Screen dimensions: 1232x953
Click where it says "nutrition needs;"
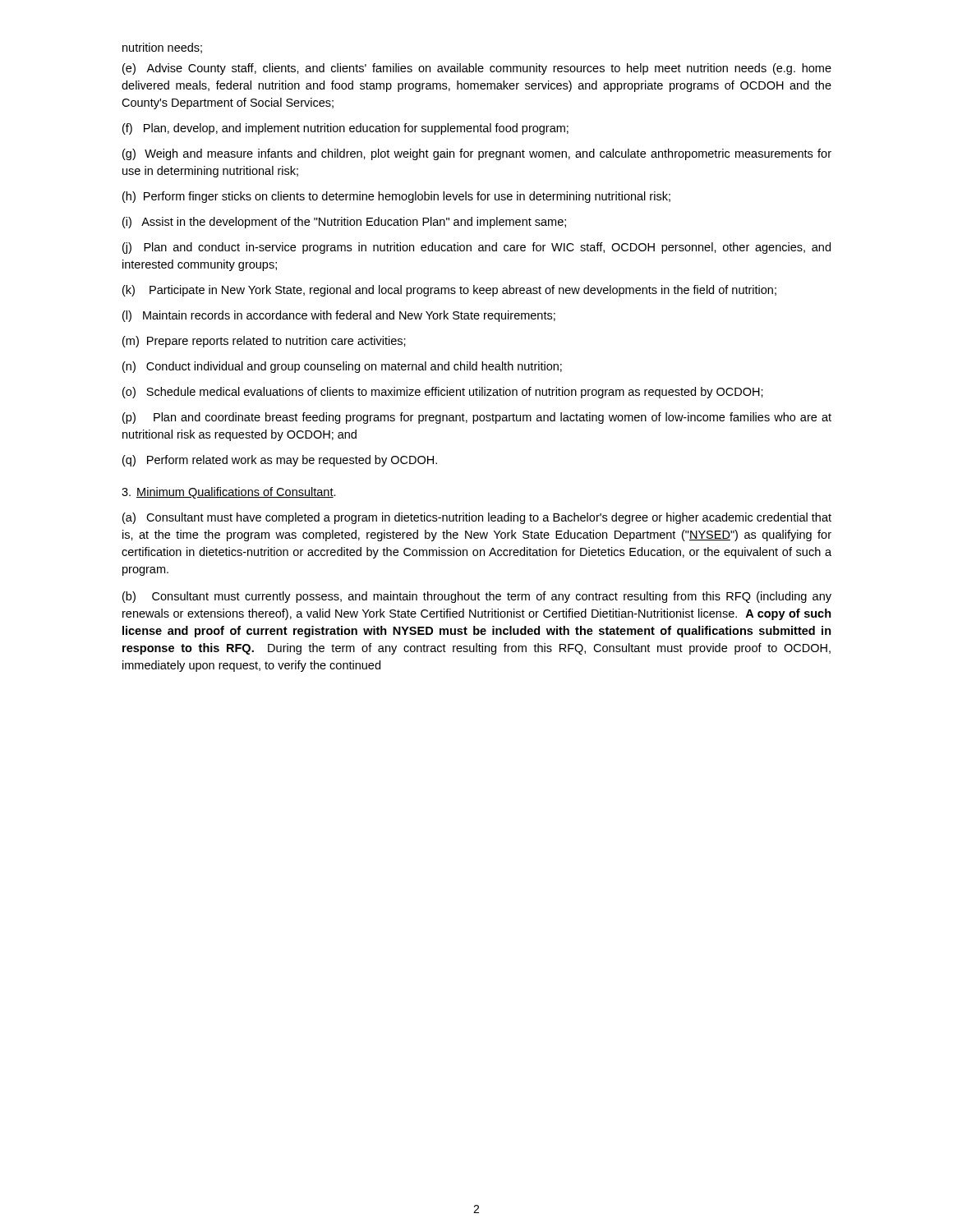coord(162,48)
